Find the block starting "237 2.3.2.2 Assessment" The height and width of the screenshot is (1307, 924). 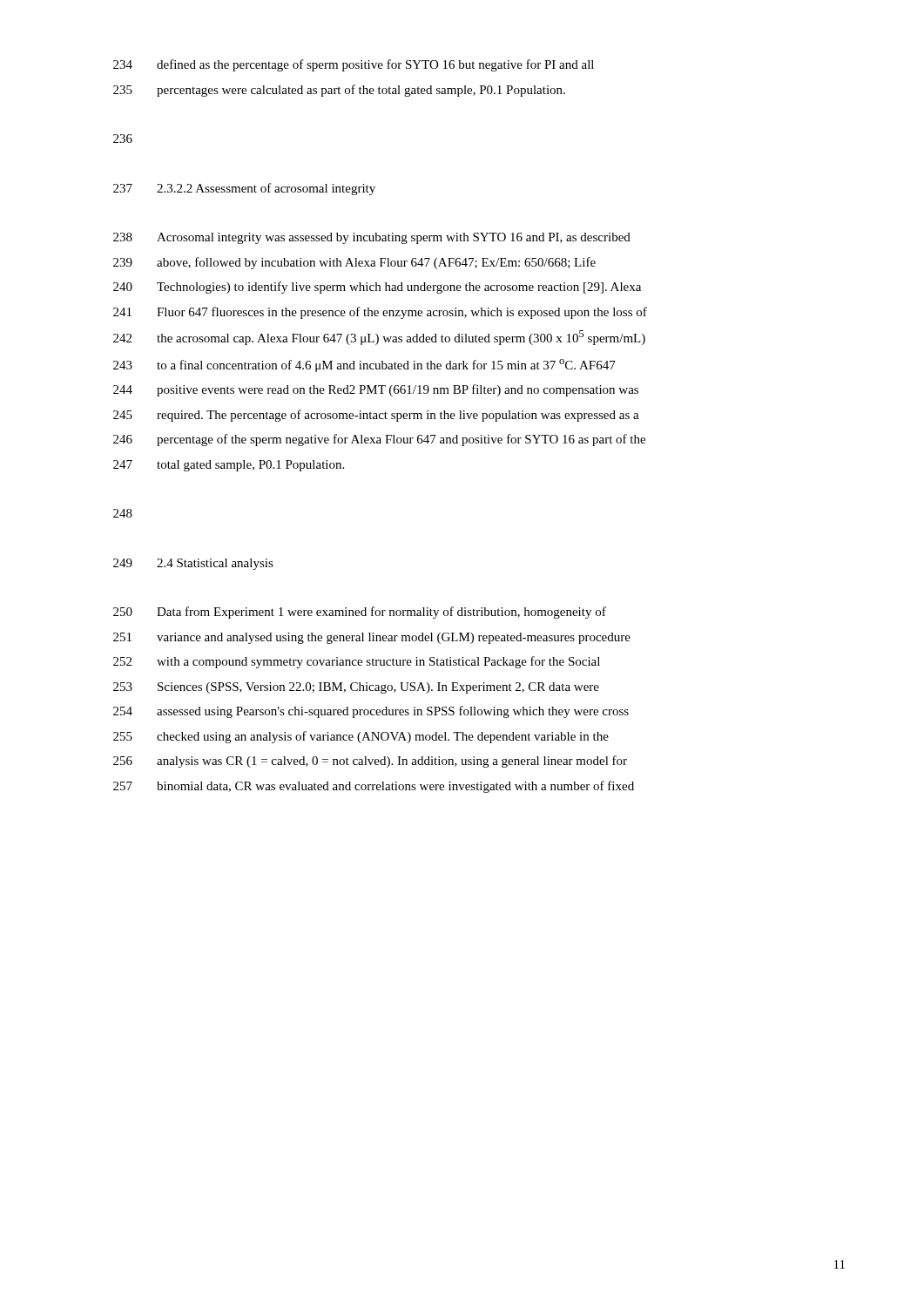[244, 189]
